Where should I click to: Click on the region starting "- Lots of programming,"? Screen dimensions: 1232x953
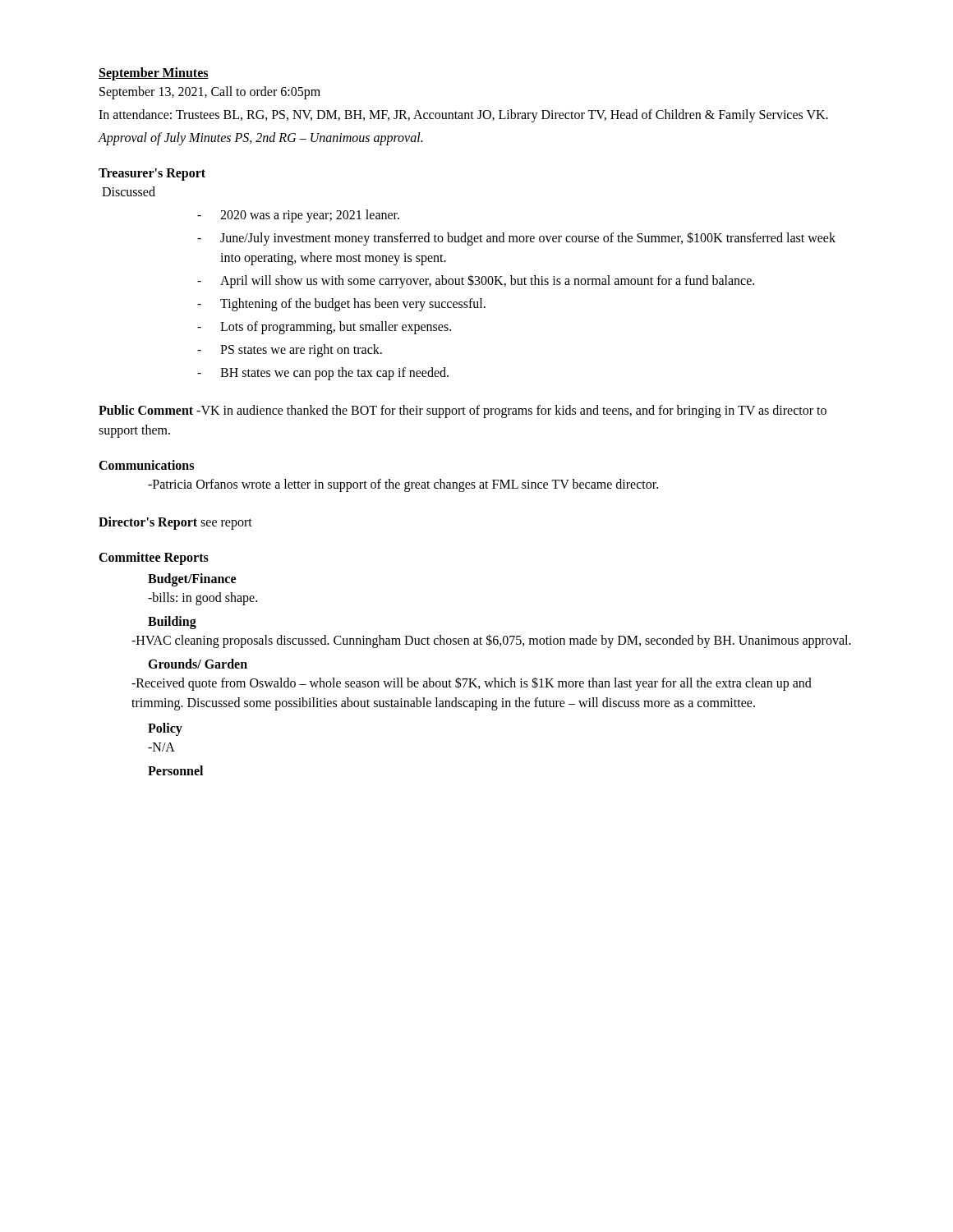[325, 327]
